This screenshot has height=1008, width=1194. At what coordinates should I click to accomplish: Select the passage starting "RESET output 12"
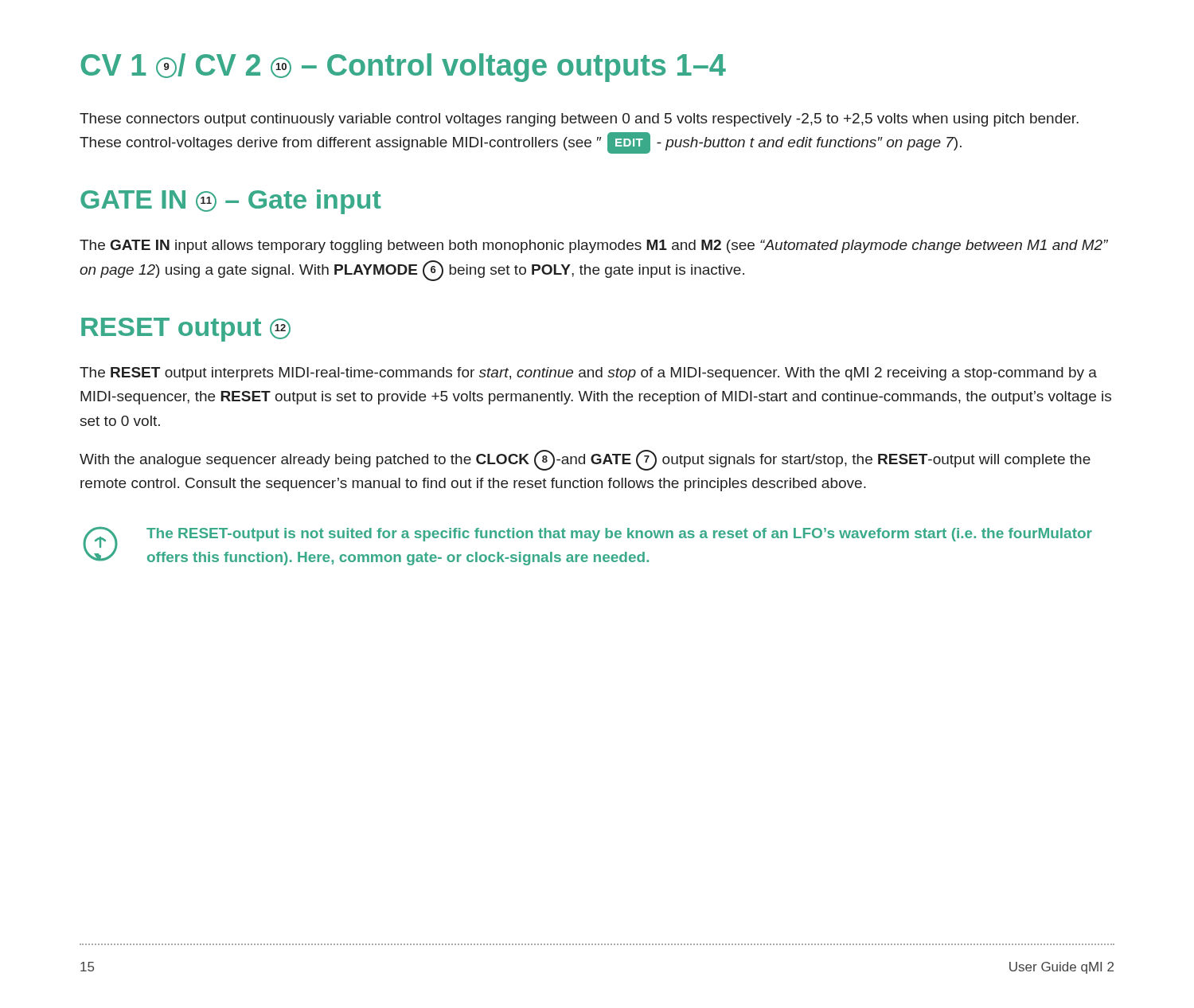pyautogui.click(x=186, y=330)
